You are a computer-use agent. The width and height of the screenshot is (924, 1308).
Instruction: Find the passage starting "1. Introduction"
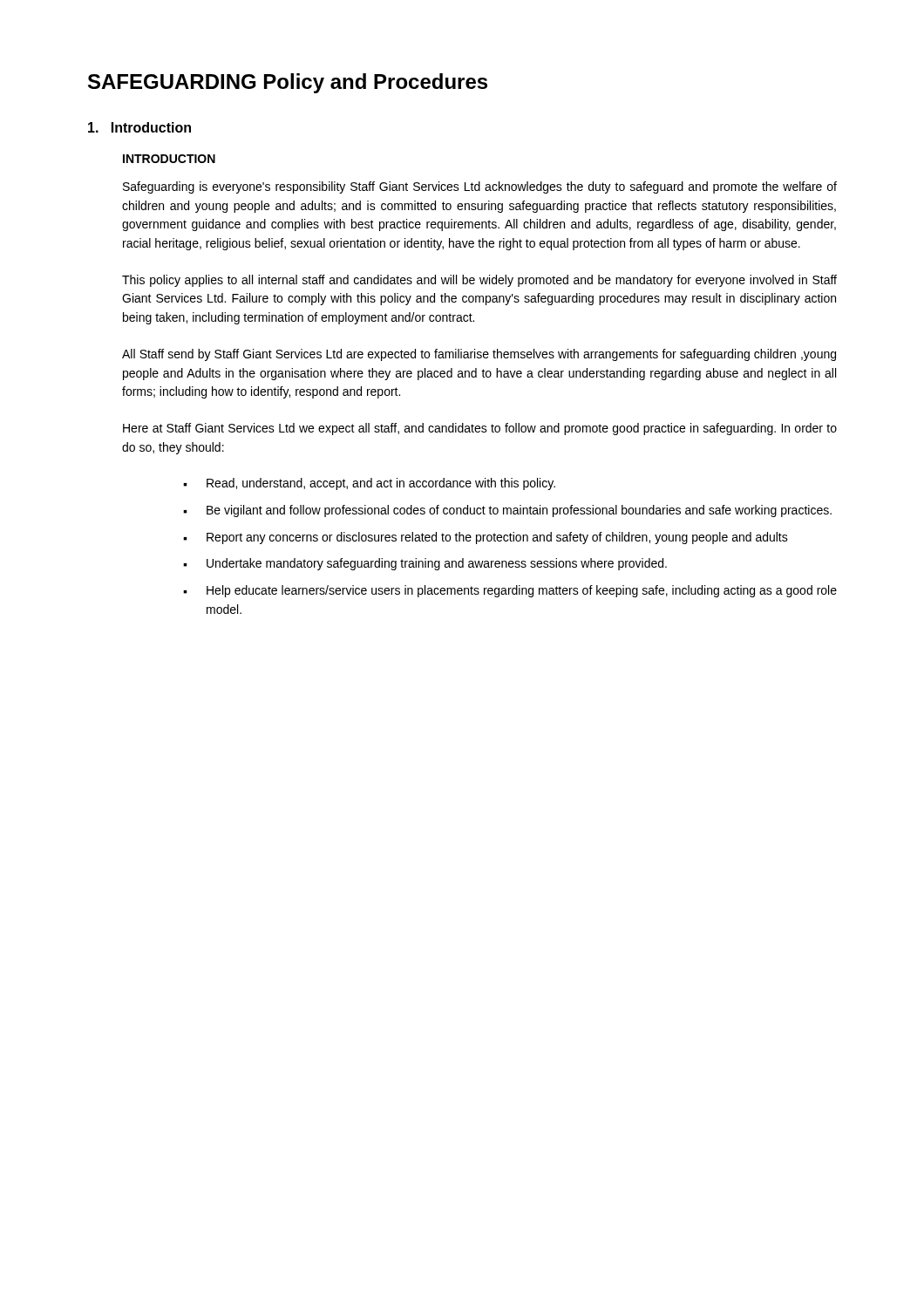[139, 128]
